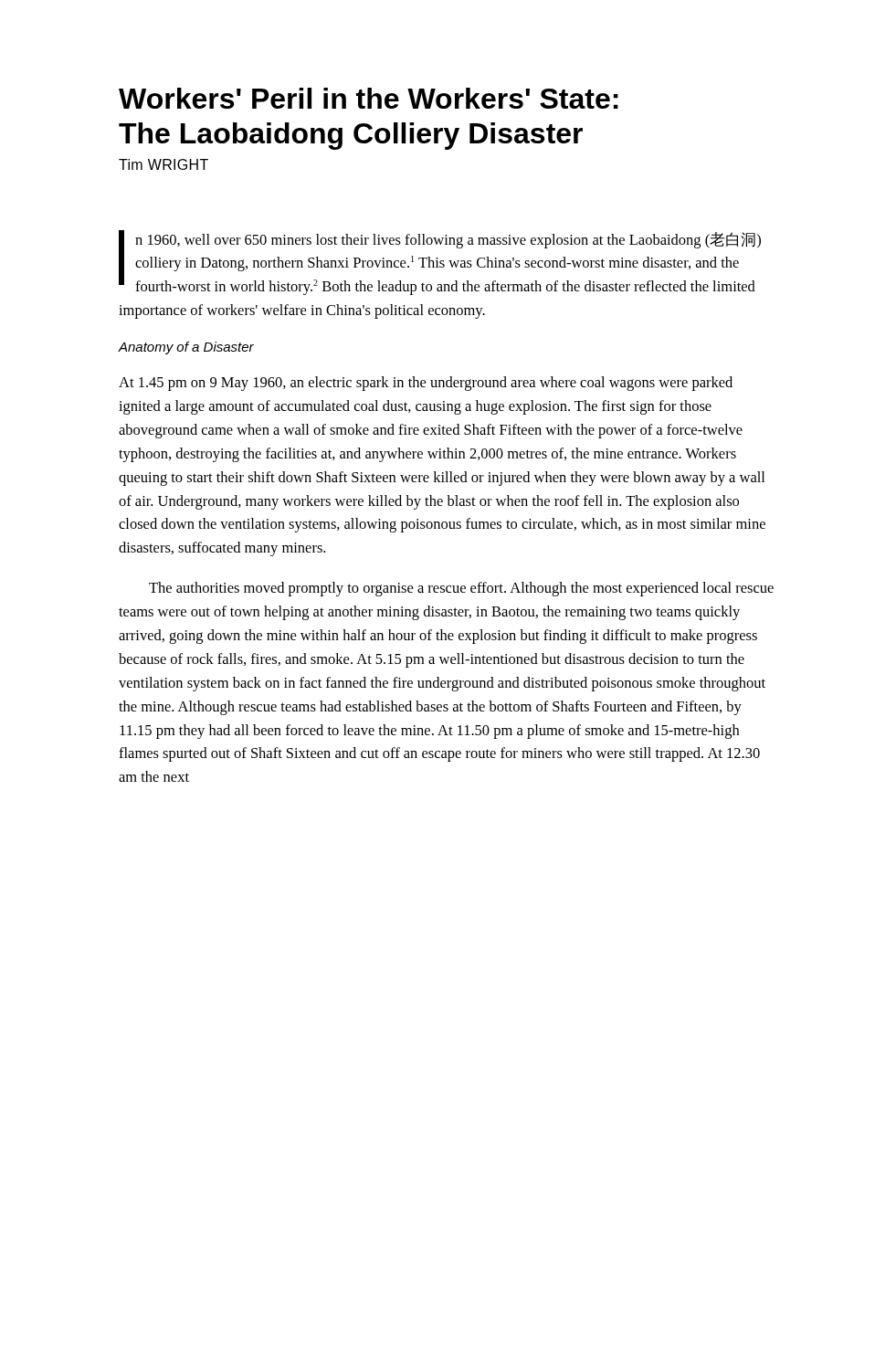The image size is (896, 1370).
Task: Locate the title that opens with "Workers' Peril in the"
Action: 448,117
